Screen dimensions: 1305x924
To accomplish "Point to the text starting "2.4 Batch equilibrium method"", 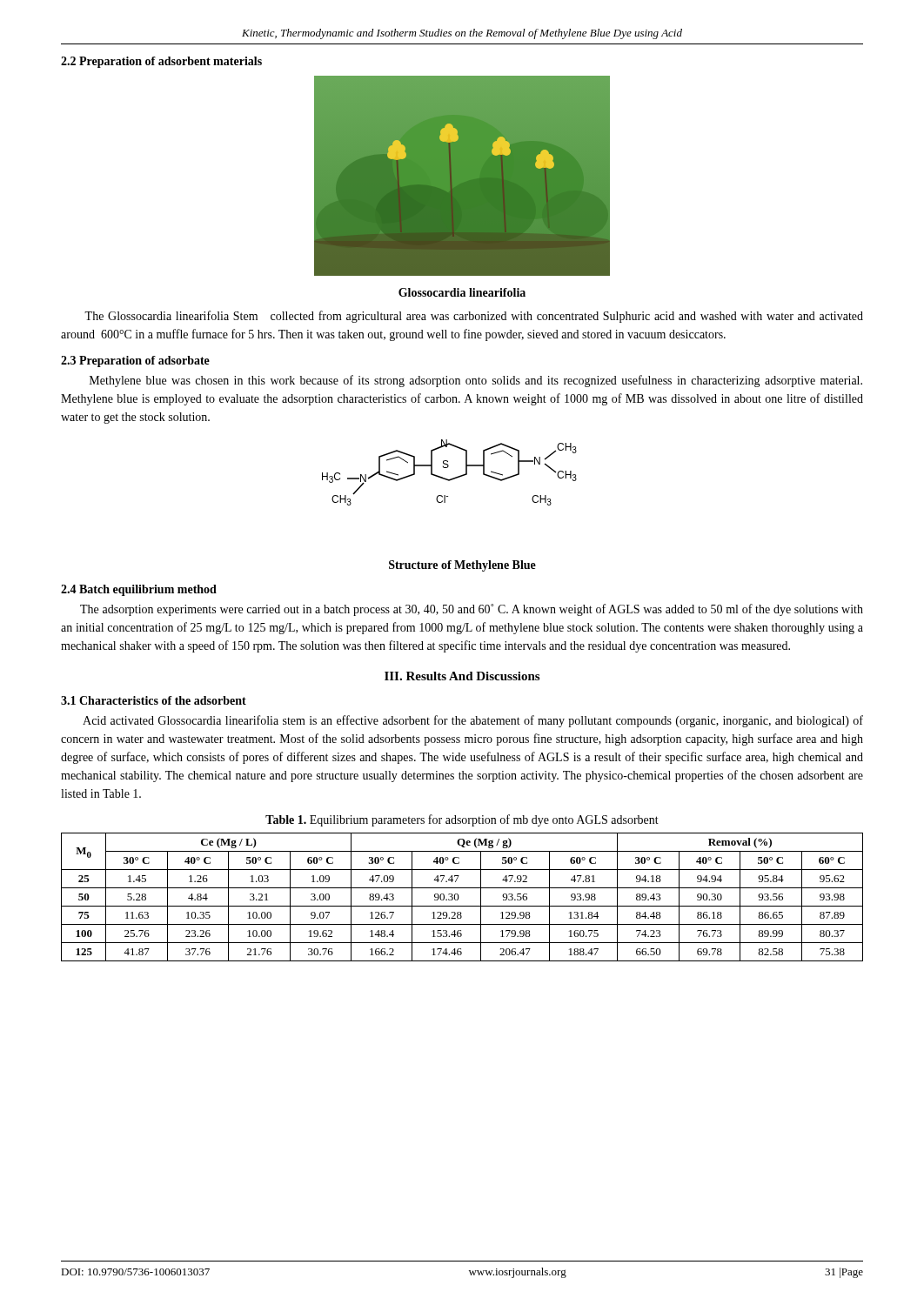I will 139,589.
